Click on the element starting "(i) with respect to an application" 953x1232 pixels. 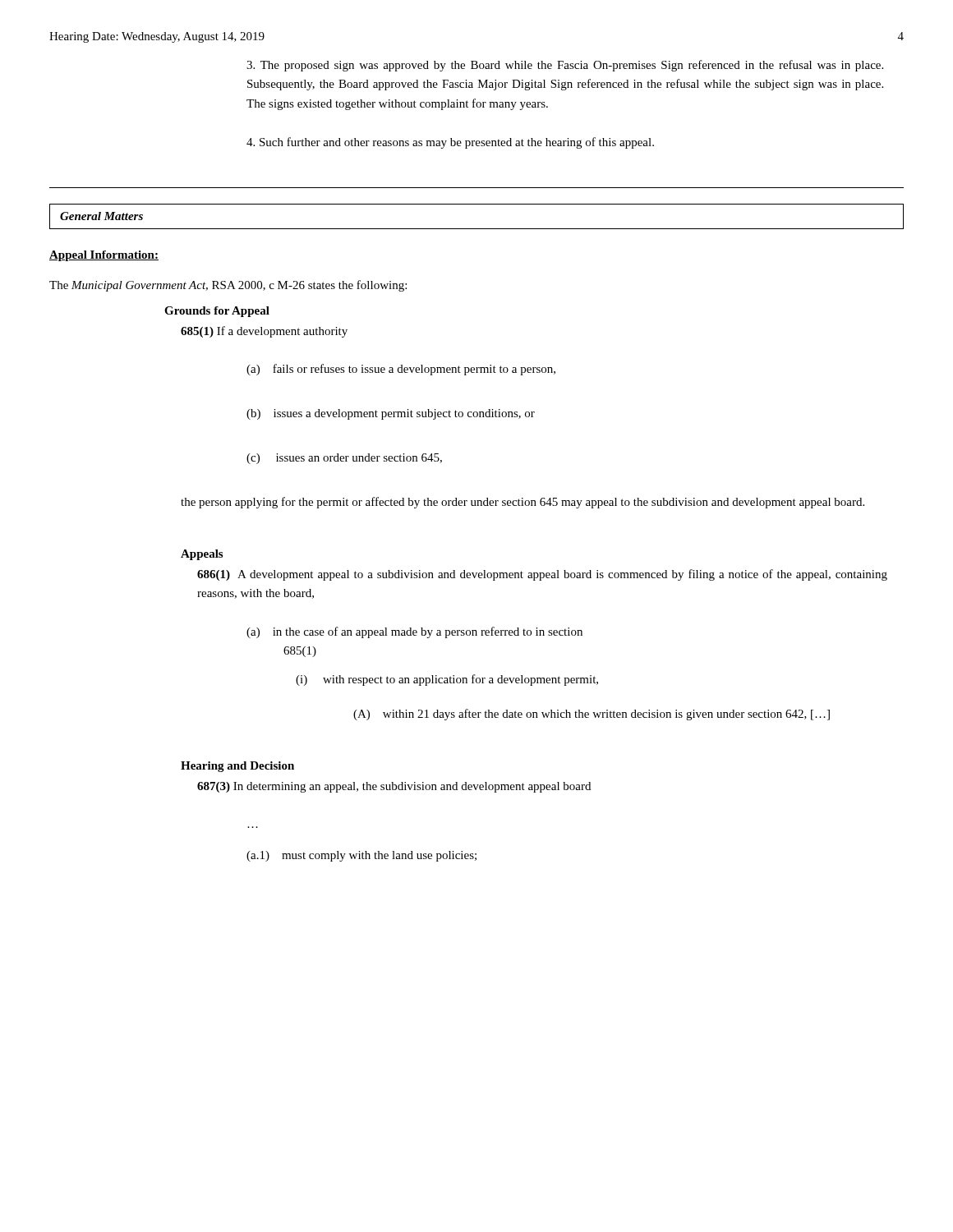pos(447,679)
